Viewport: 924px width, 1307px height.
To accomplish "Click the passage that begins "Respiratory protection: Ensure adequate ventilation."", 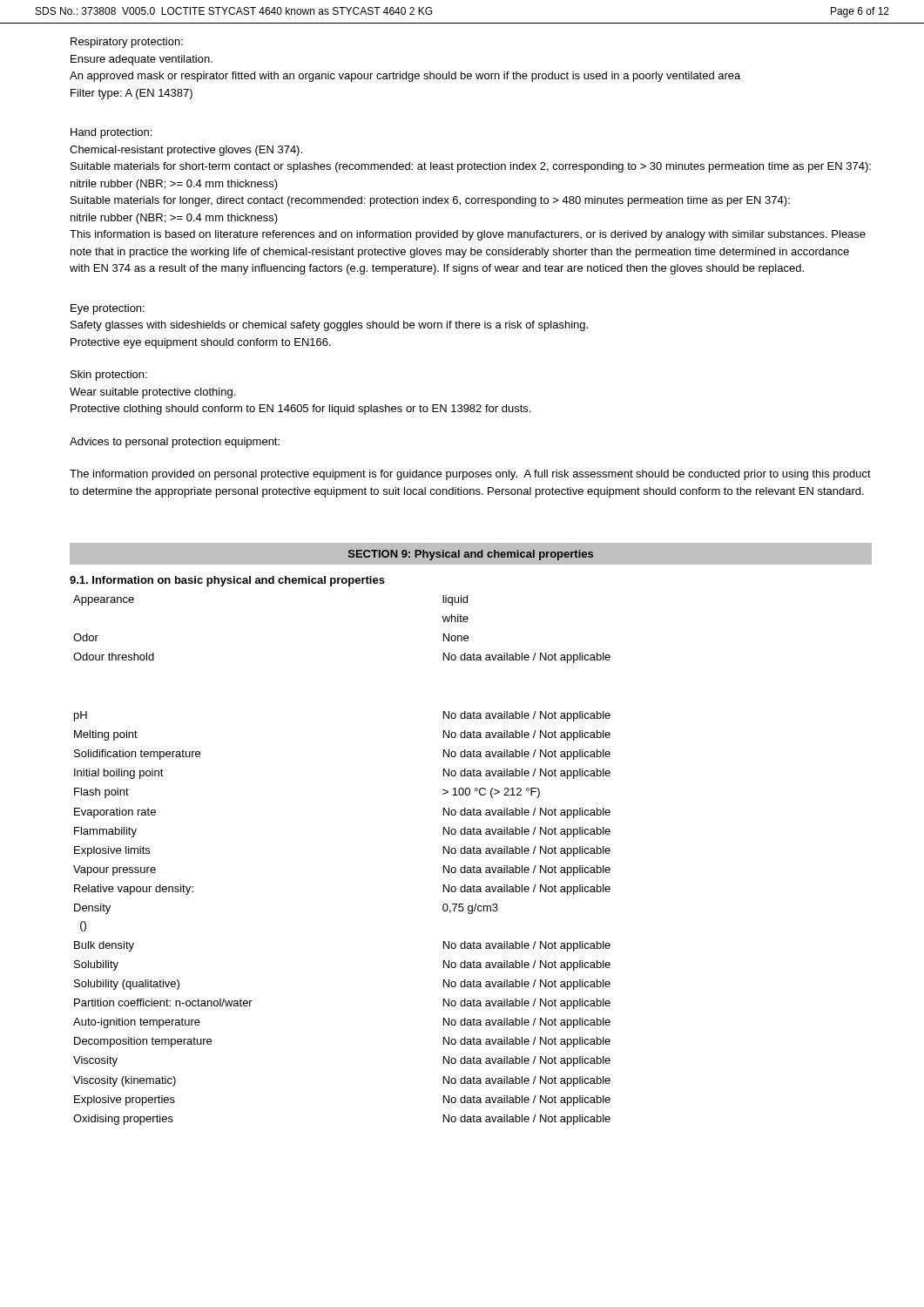I will 405,67.
